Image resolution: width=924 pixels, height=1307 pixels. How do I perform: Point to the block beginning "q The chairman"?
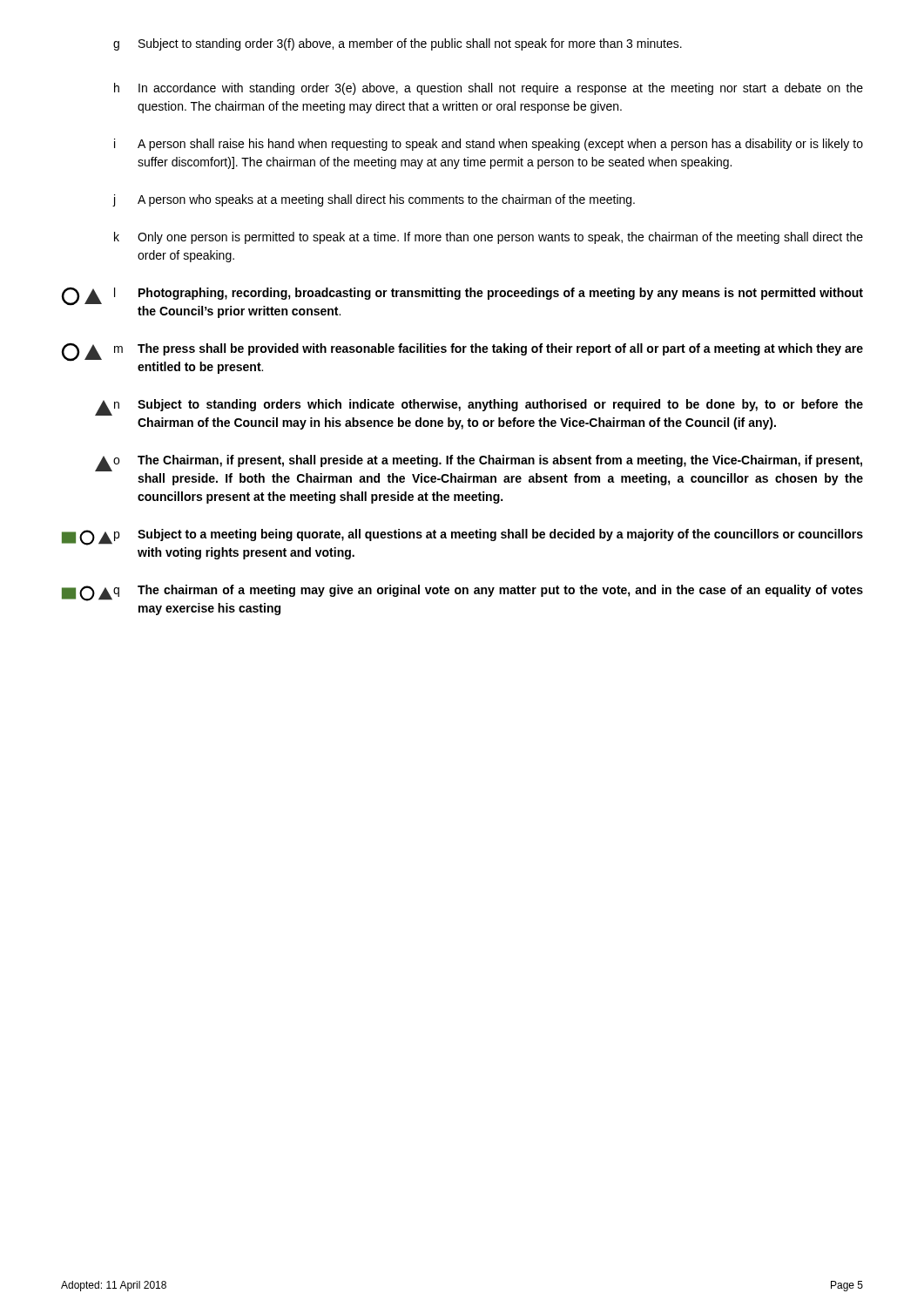click(462, 600)
